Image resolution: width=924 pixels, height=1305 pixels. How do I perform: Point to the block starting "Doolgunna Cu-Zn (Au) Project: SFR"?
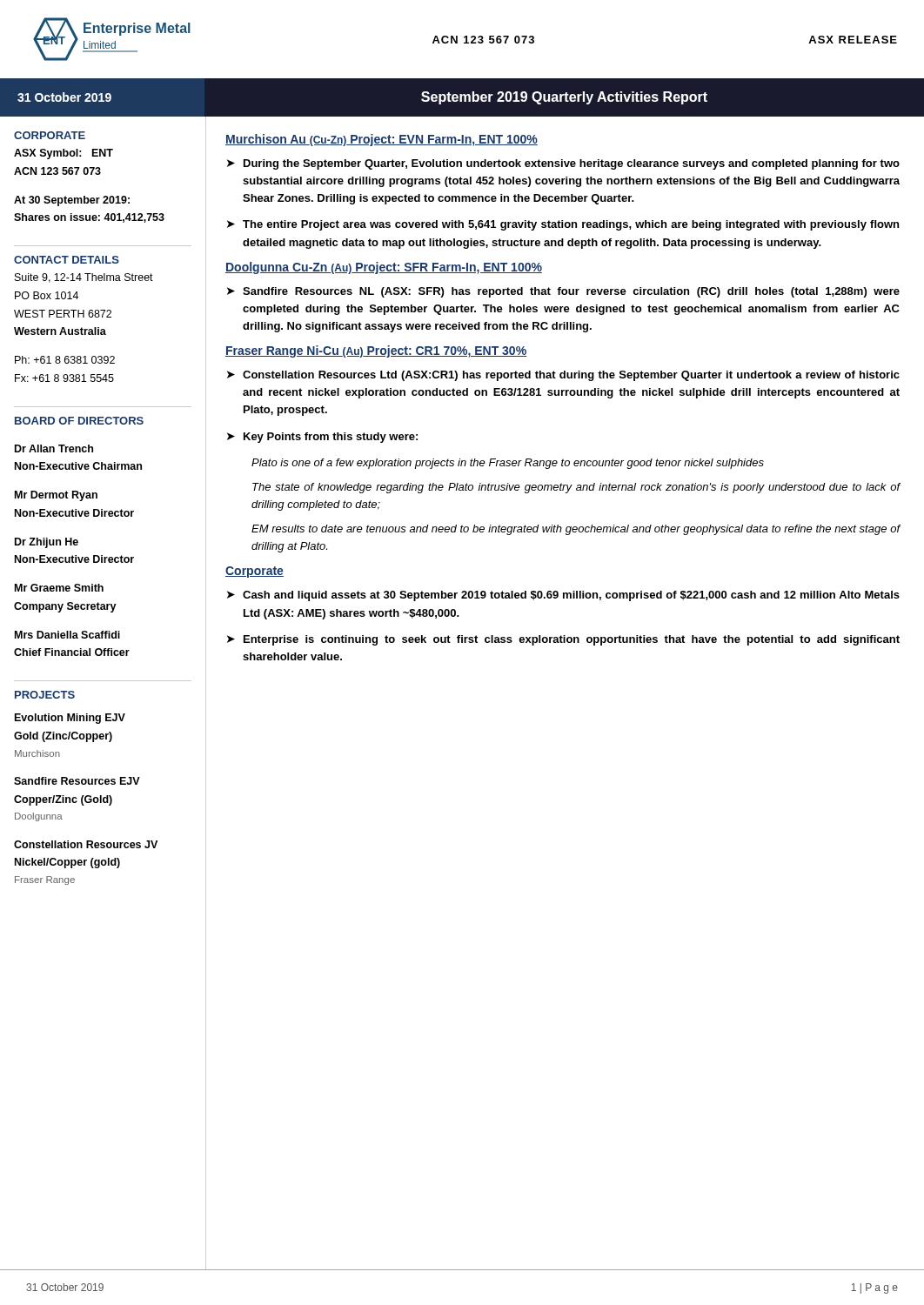[384, 268]
